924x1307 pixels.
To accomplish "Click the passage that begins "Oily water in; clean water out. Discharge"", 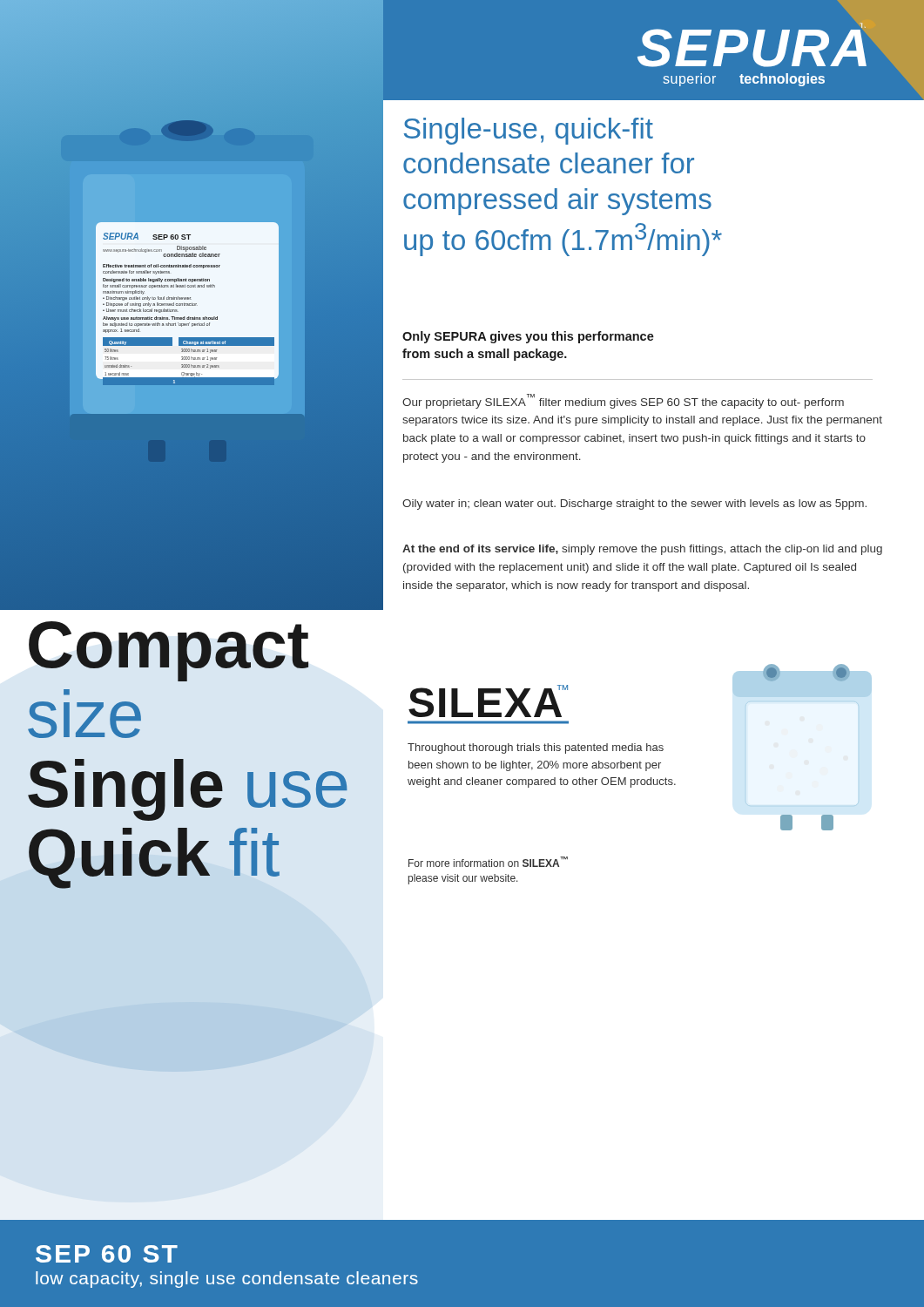I will (x=635, y=503).
